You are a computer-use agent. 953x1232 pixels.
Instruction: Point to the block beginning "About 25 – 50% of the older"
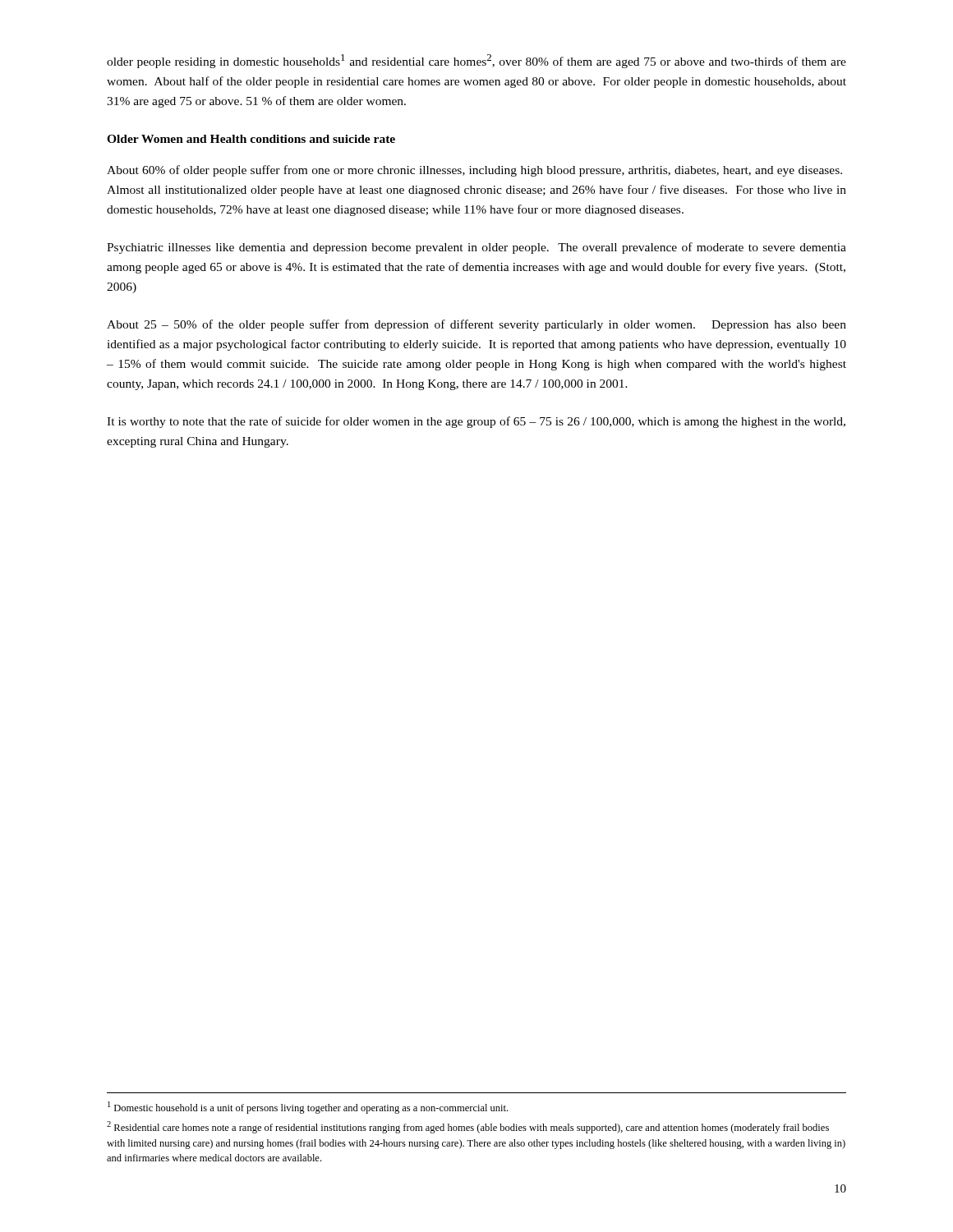(476, 354)
